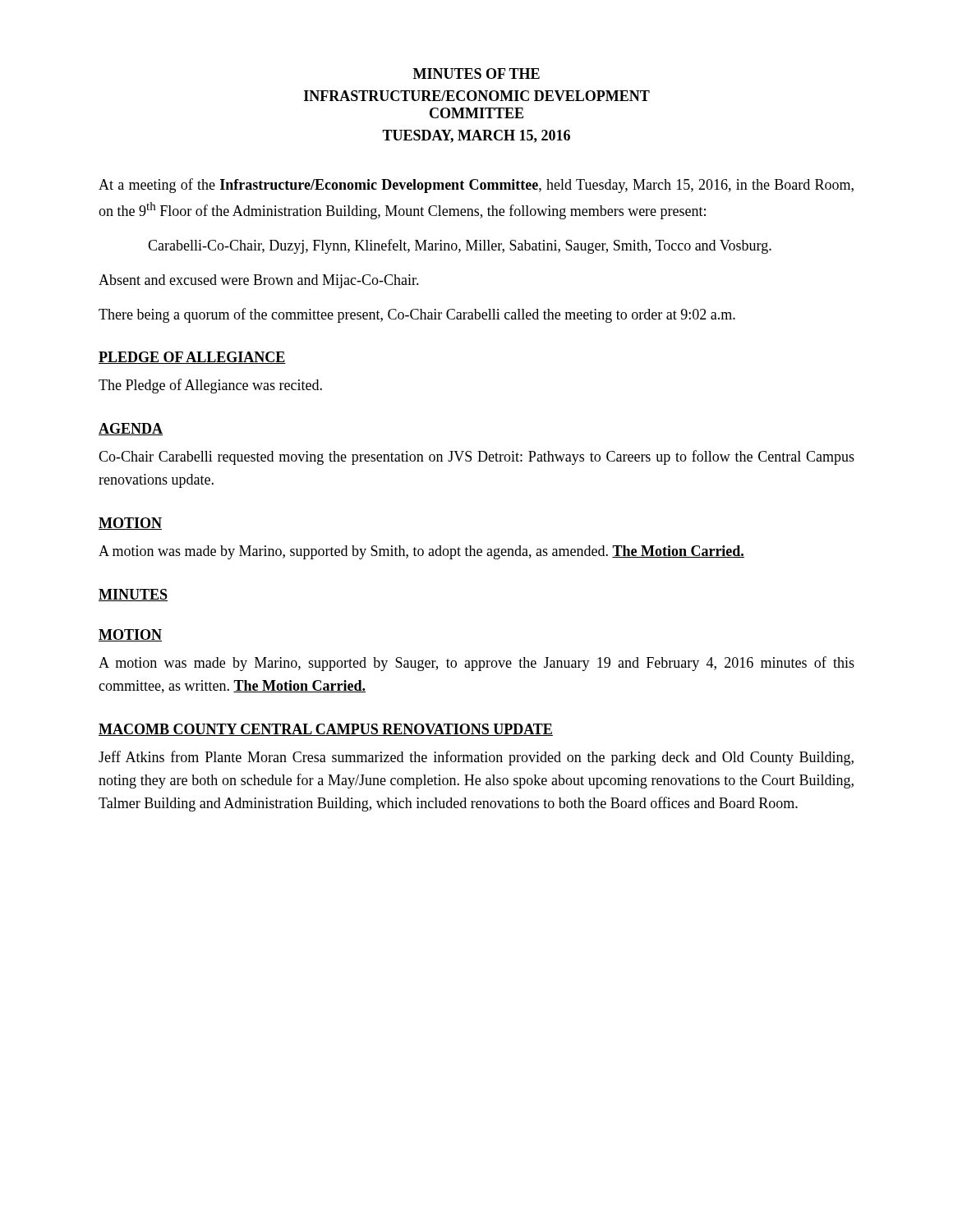The image size is (953, 1232).
Task: Locate the block of text that opens with "The Pledge of Allegiance"
Action: pyautogui.click(x=210, y=386)
